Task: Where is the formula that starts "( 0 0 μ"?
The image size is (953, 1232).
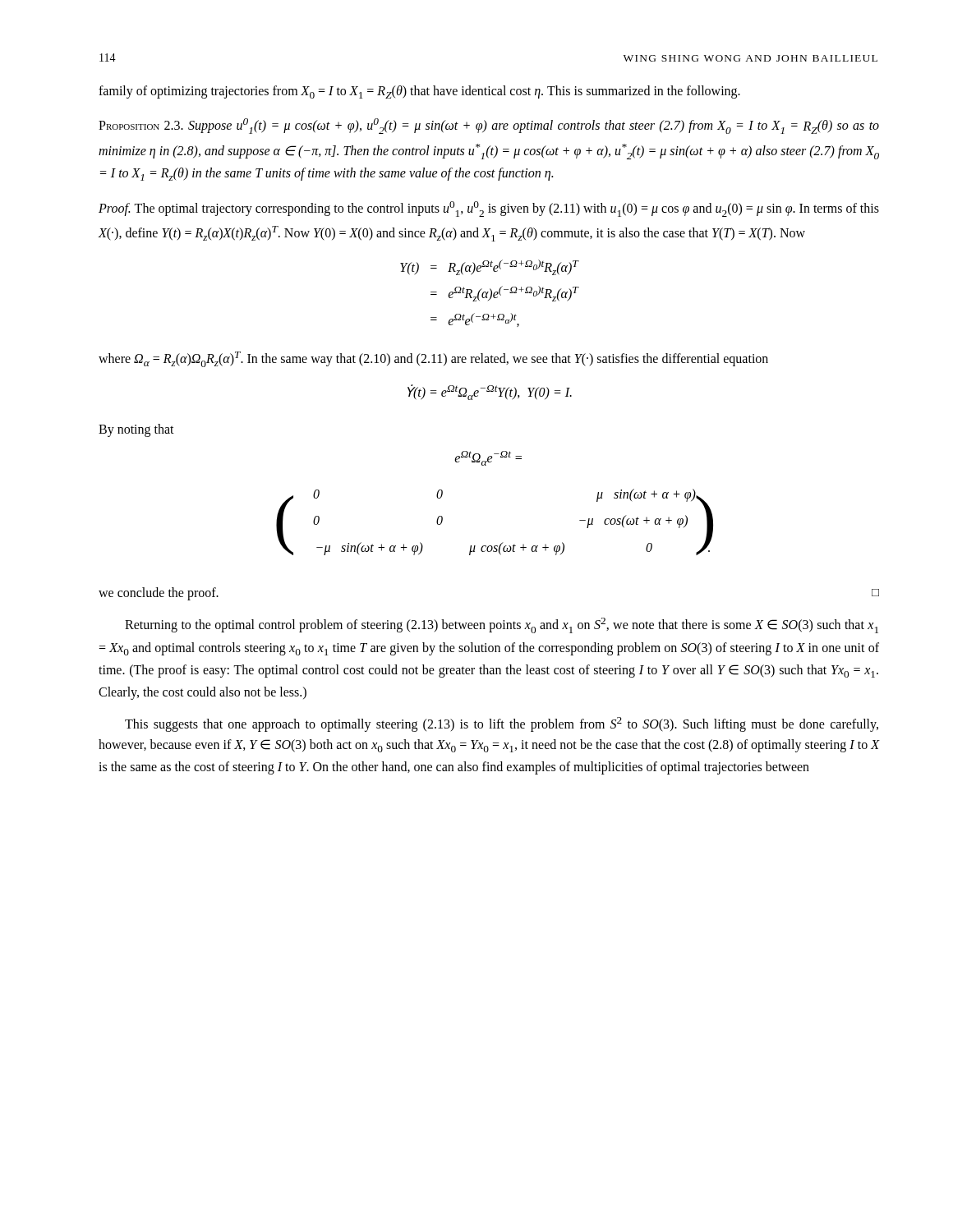Action: tap(489, 524)
